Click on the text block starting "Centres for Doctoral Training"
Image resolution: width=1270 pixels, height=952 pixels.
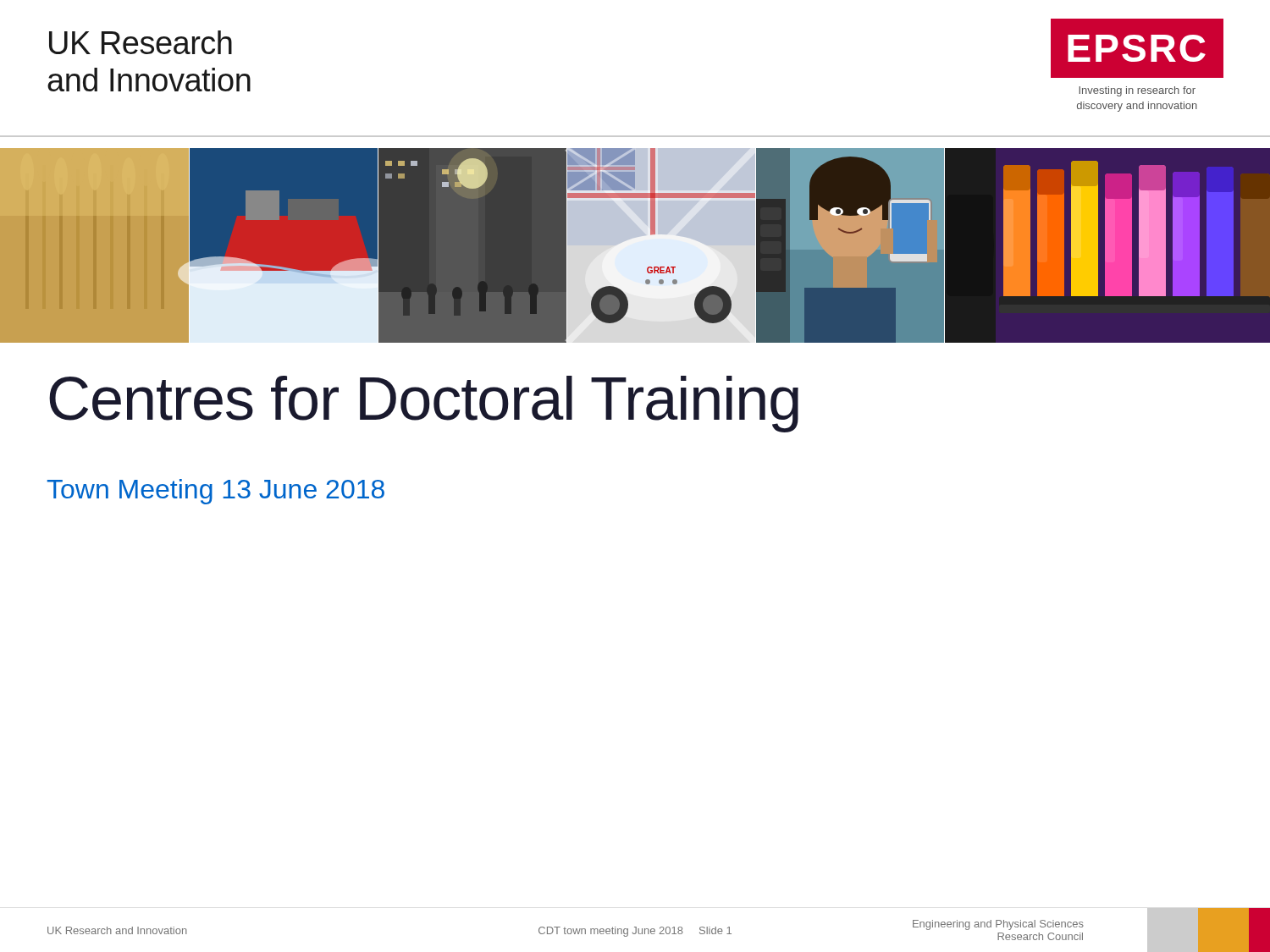[x=424, y=399]
